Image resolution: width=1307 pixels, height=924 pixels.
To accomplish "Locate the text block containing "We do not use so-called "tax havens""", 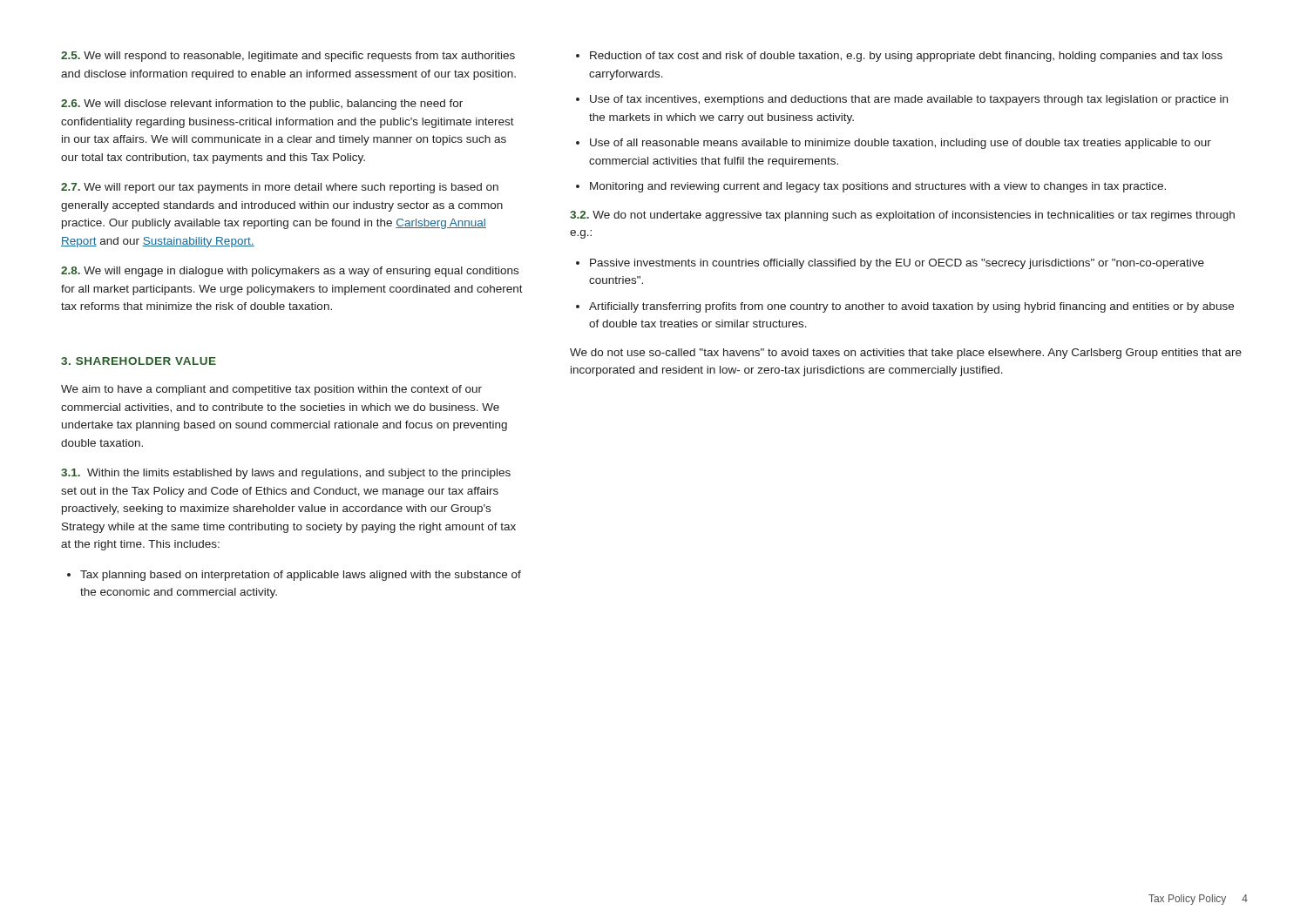I will (x=908, y=362).
